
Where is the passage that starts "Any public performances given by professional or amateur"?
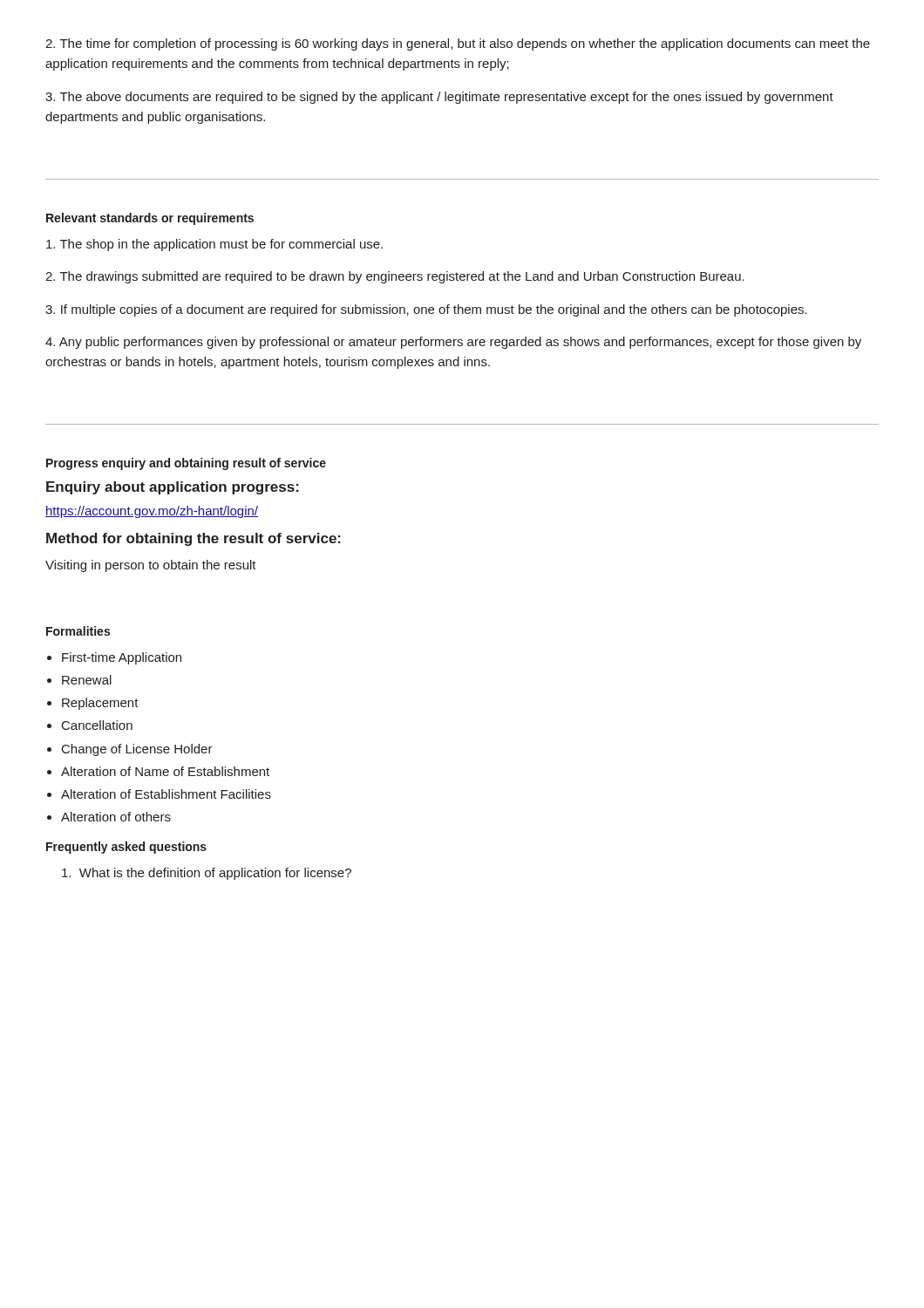point(453,351)
